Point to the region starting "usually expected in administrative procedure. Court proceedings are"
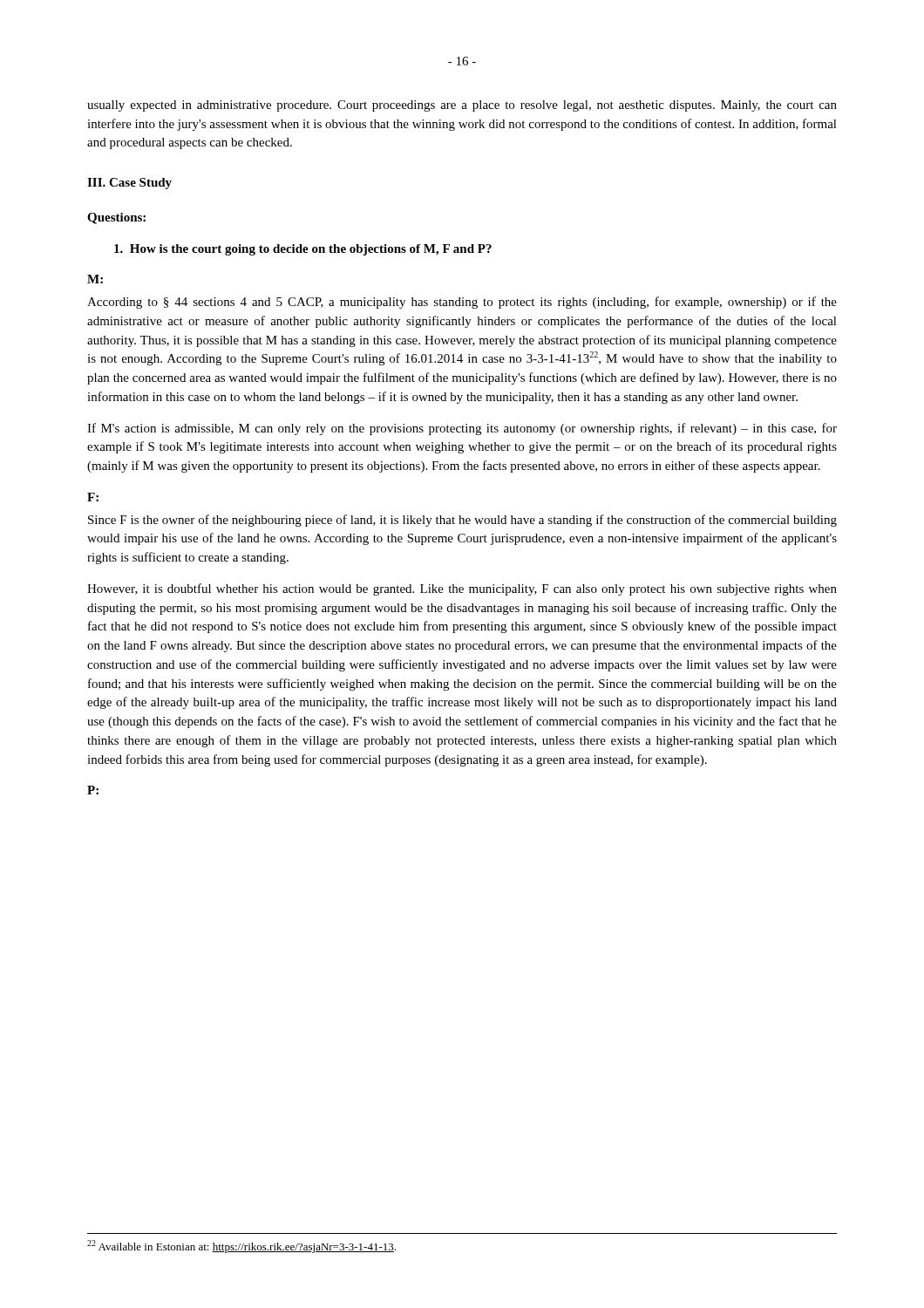The height and width of the screenshot is (1308, 924). click(x=462, y=123)
